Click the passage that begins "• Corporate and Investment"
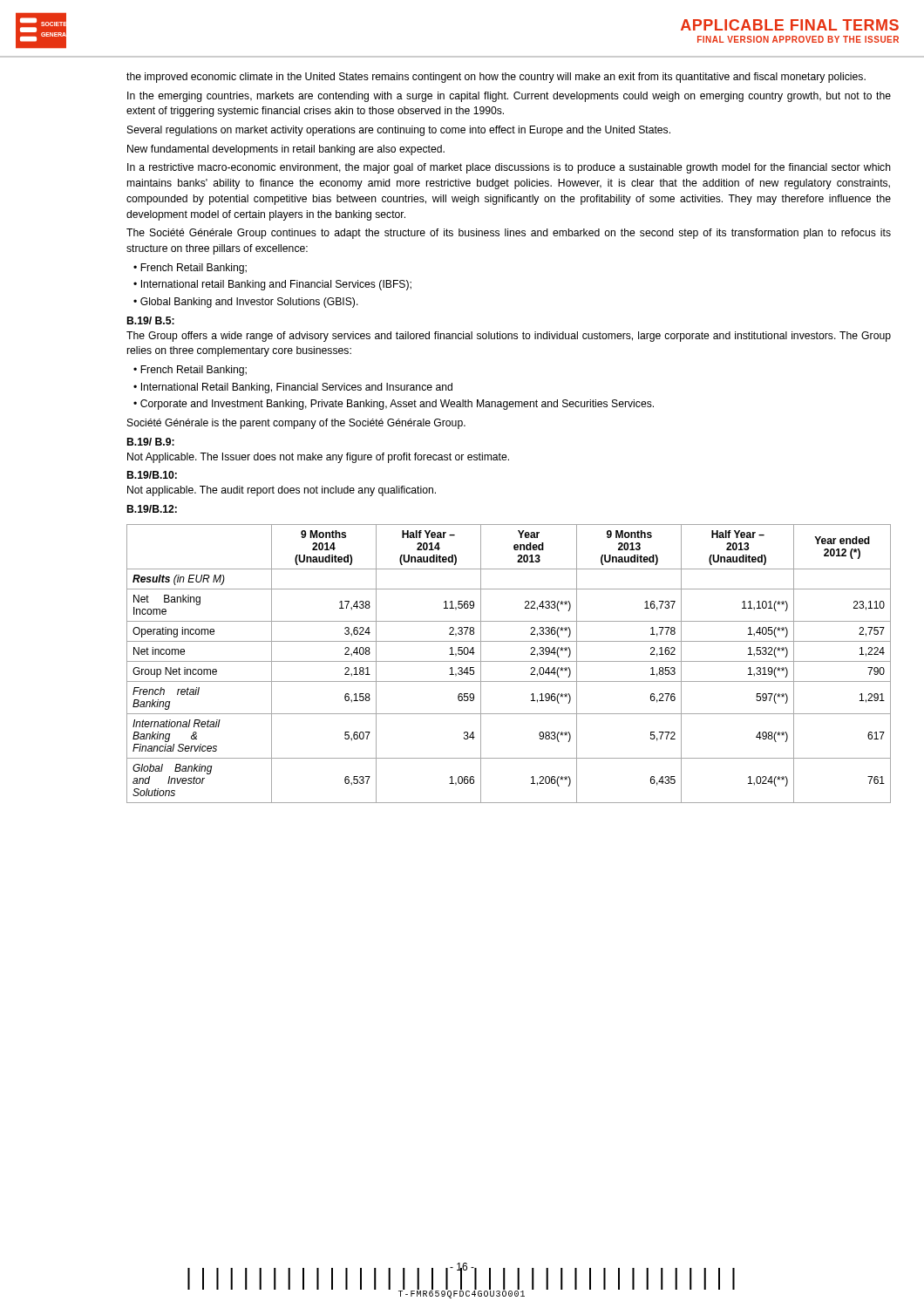 pos(394,404)
